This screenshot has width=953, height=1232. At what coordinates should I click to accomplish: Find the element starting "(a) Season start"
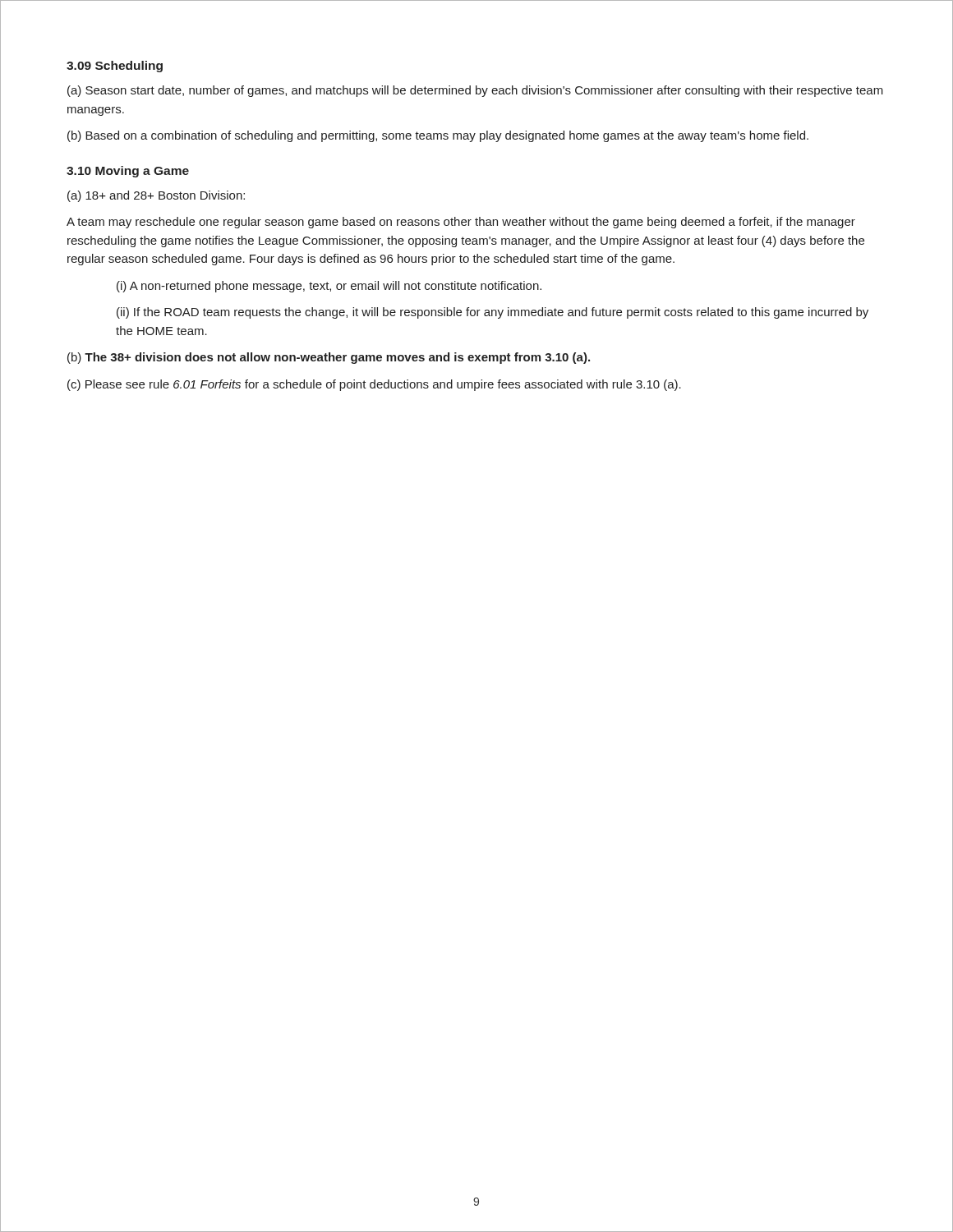[x=475, y=99]
